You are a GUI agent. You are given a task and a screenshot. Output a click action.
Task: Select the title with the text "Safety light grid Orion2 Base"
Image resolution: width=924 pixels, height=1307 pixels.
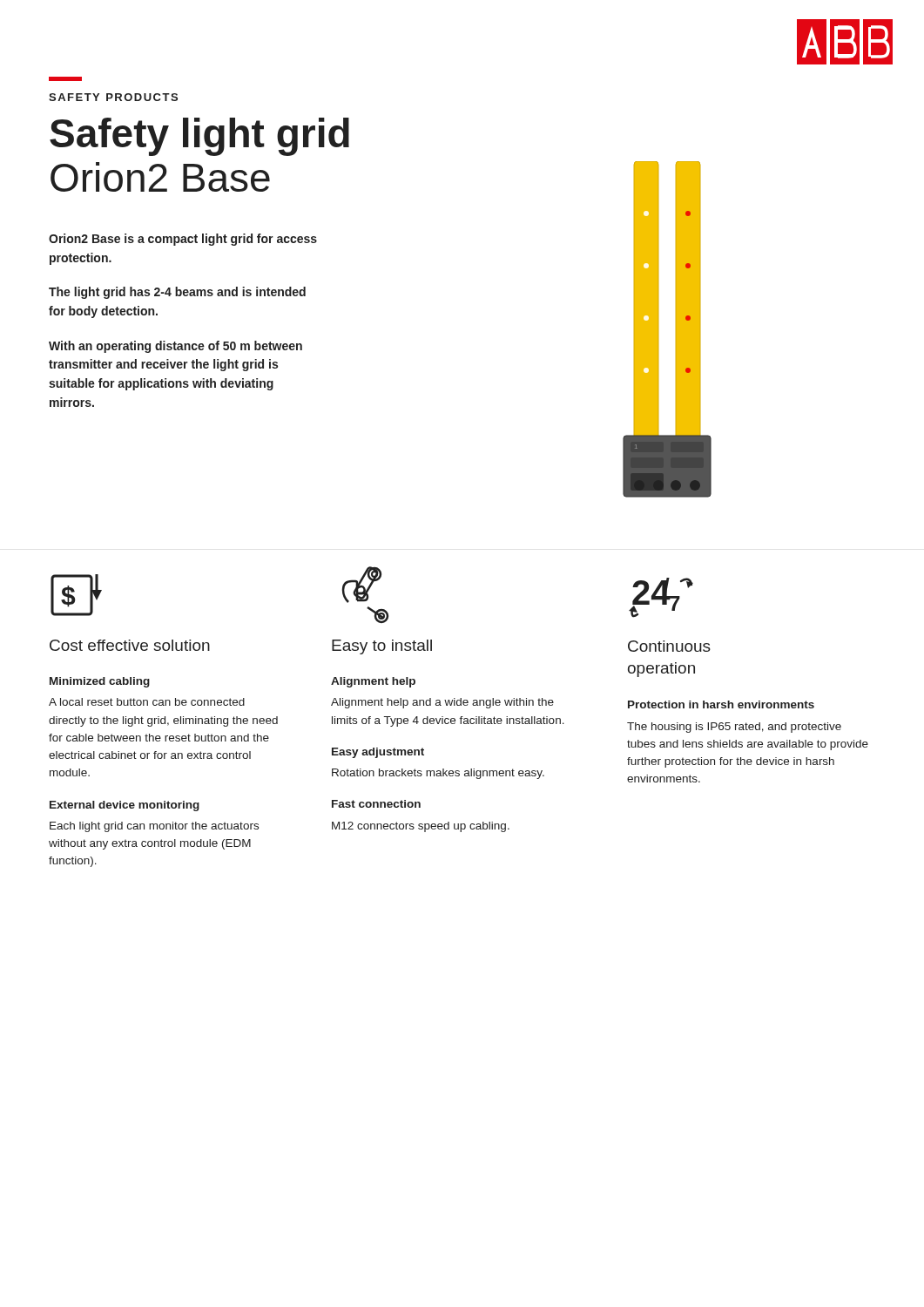[x=200, y=156]
